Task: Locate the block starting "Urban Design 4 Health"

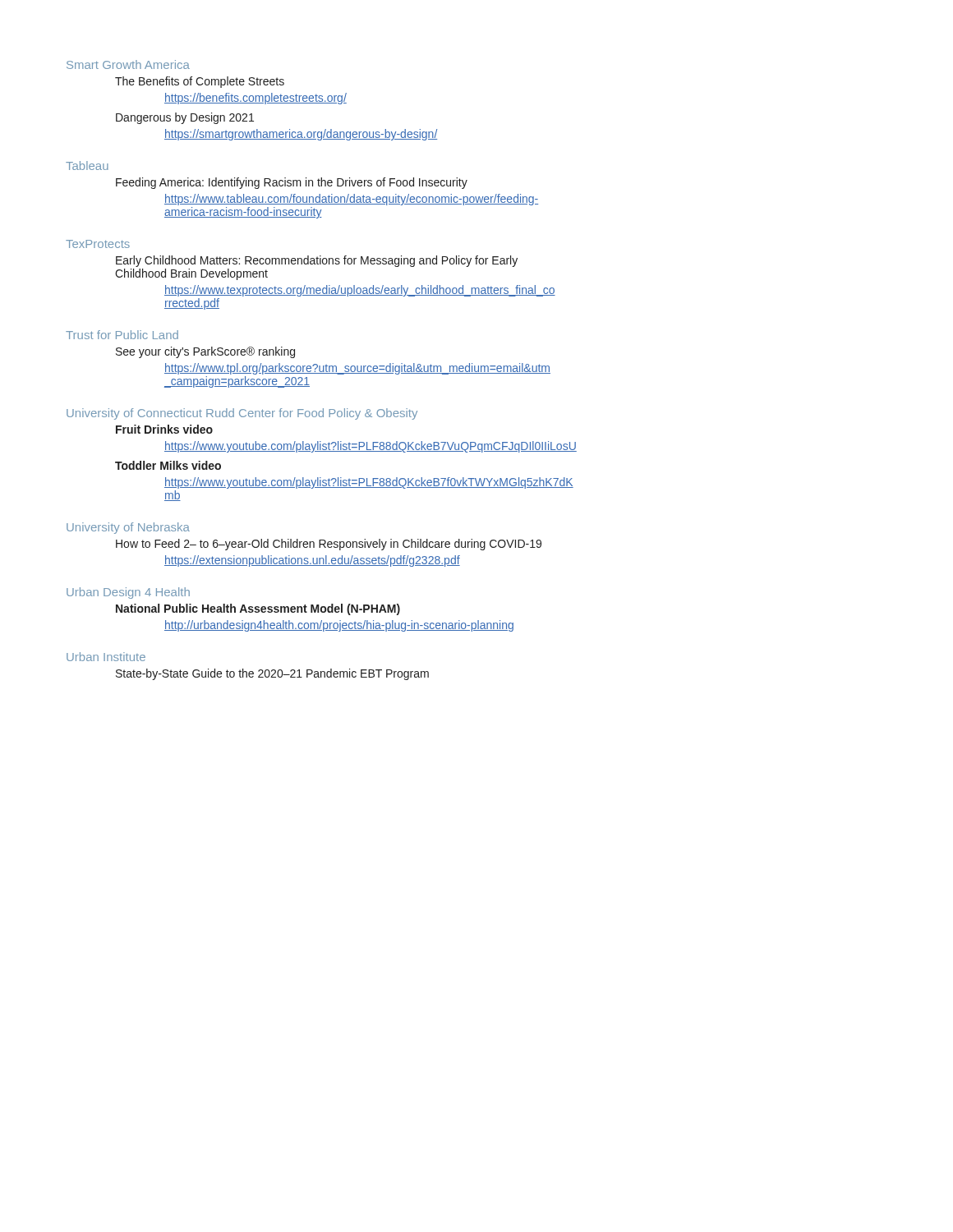Action: pyautogui.click(x=128, y=592)
